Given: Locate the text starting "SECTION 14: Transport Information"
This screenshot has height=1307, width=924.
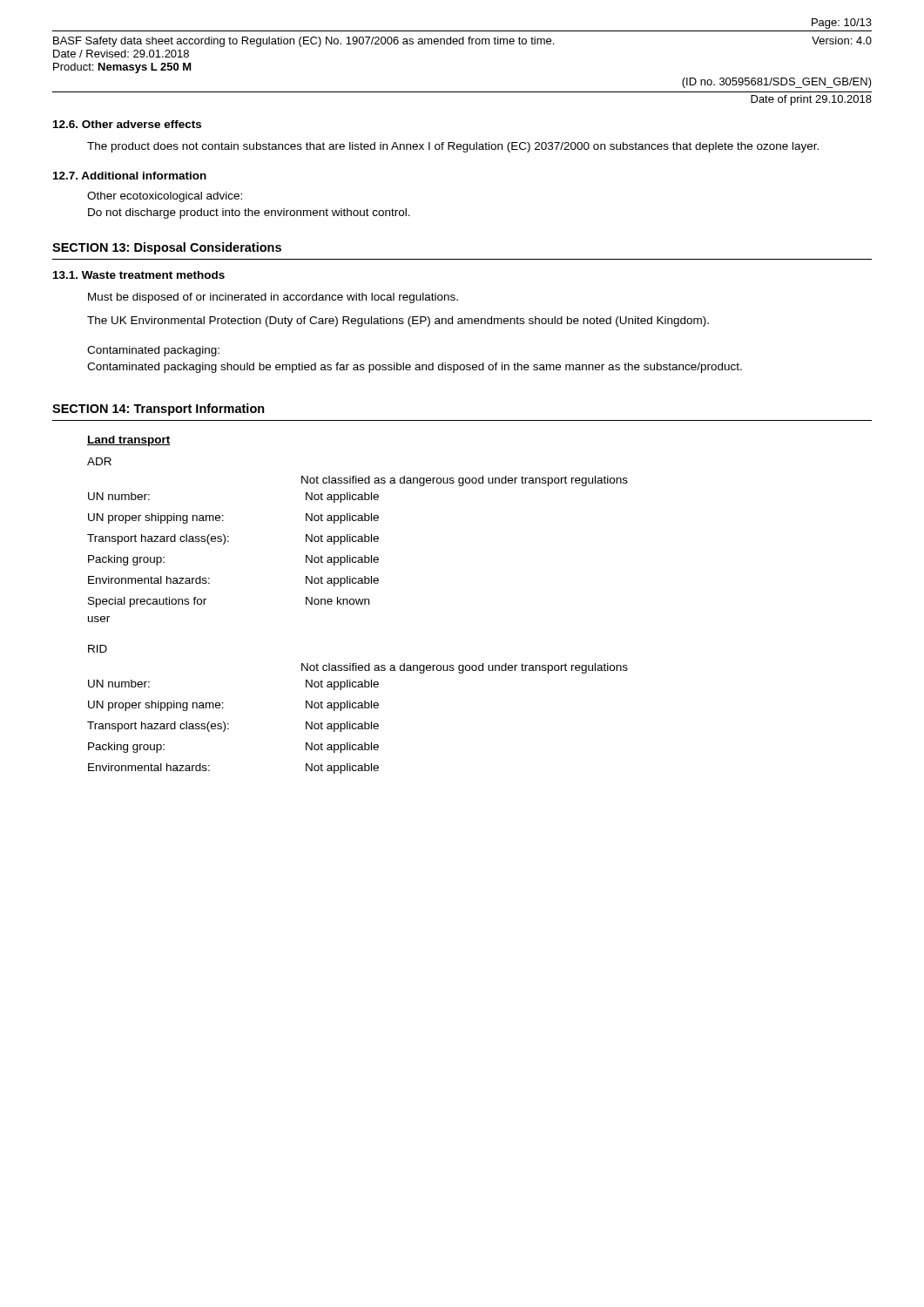Looking at the screenshot, I should coord(159,409).
